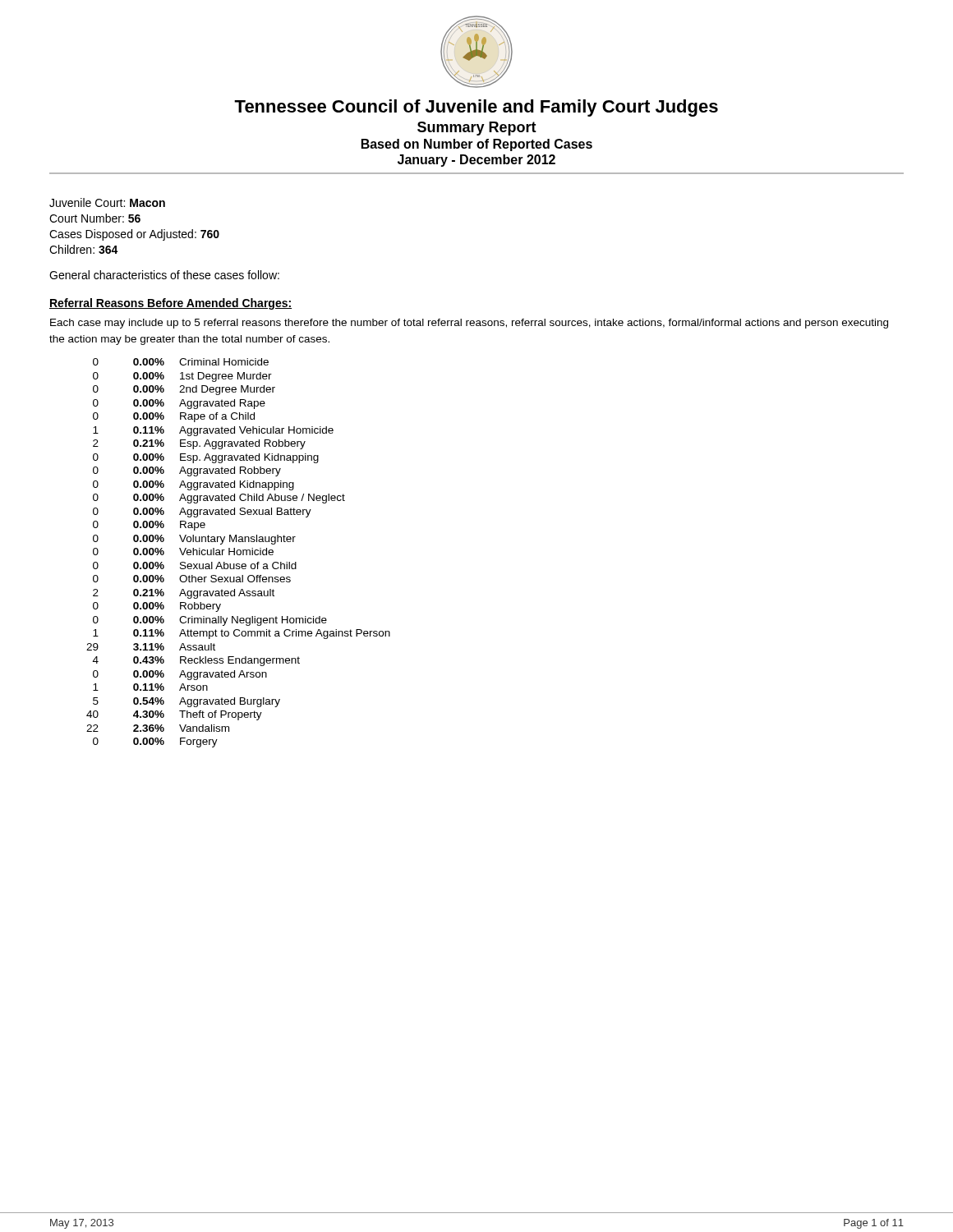This screenshot has width=953, height=1232.
Task: Locate the list item that reads "0 0.00% Aggravated Kidnapping"
Action: tap(193, 485)
